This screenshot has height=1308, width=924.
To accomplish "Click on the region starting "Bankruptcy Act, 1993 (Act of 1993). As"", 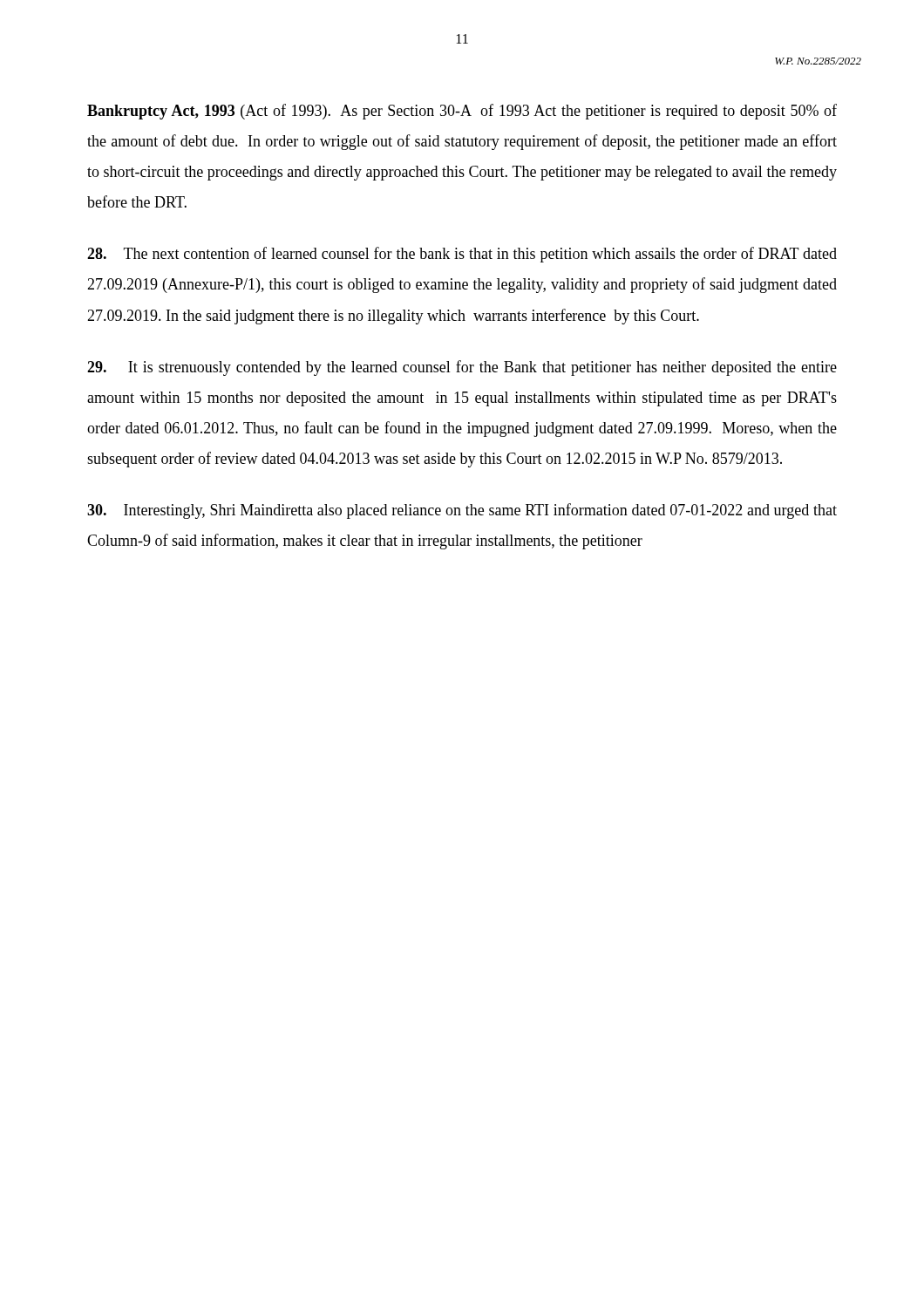I will pyautogui.click(x=462, y=157).
